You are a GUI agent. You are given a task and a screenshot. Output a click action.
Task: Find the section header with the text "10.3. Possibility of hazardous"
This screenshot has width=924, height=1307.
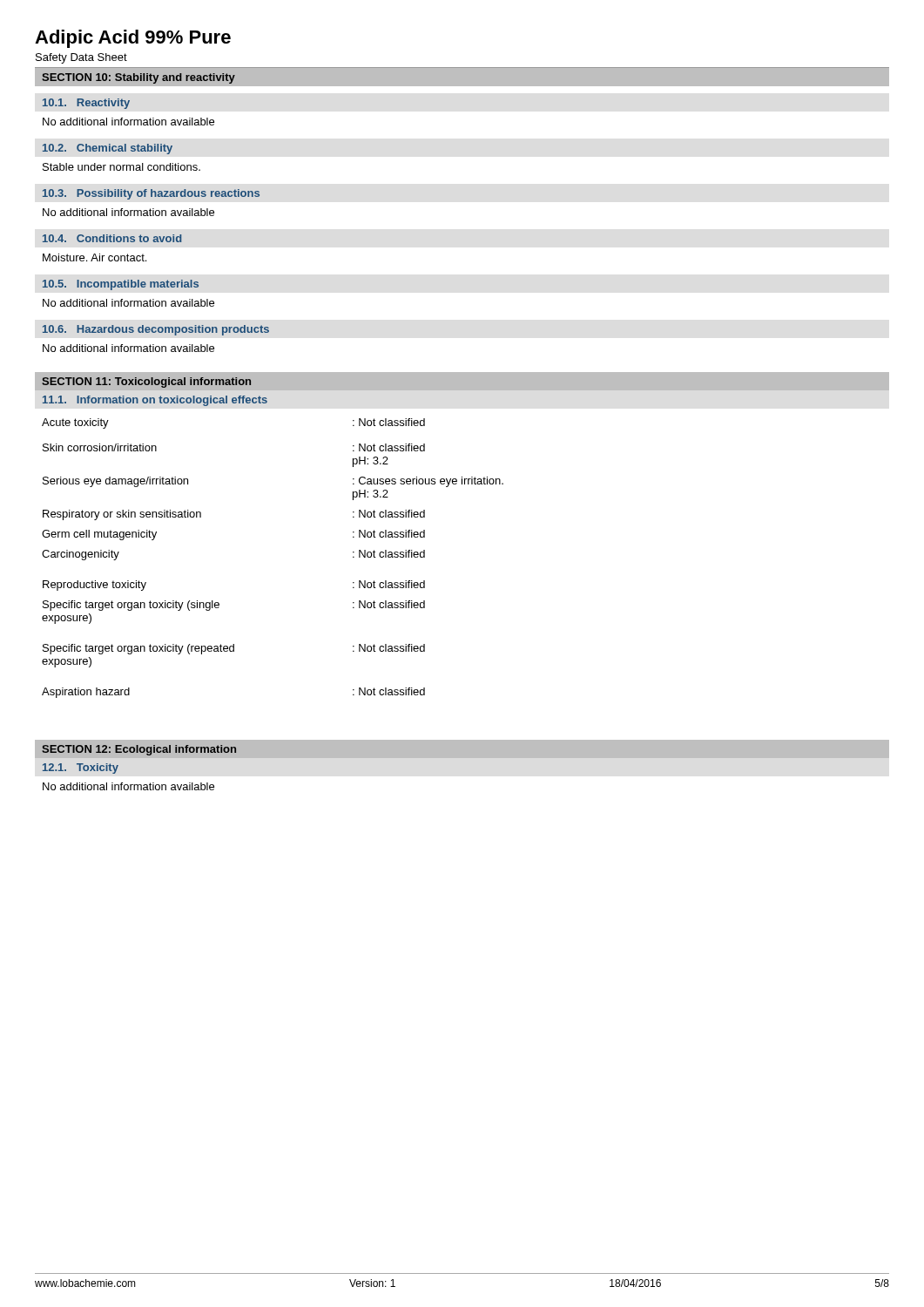click(151, 193)
